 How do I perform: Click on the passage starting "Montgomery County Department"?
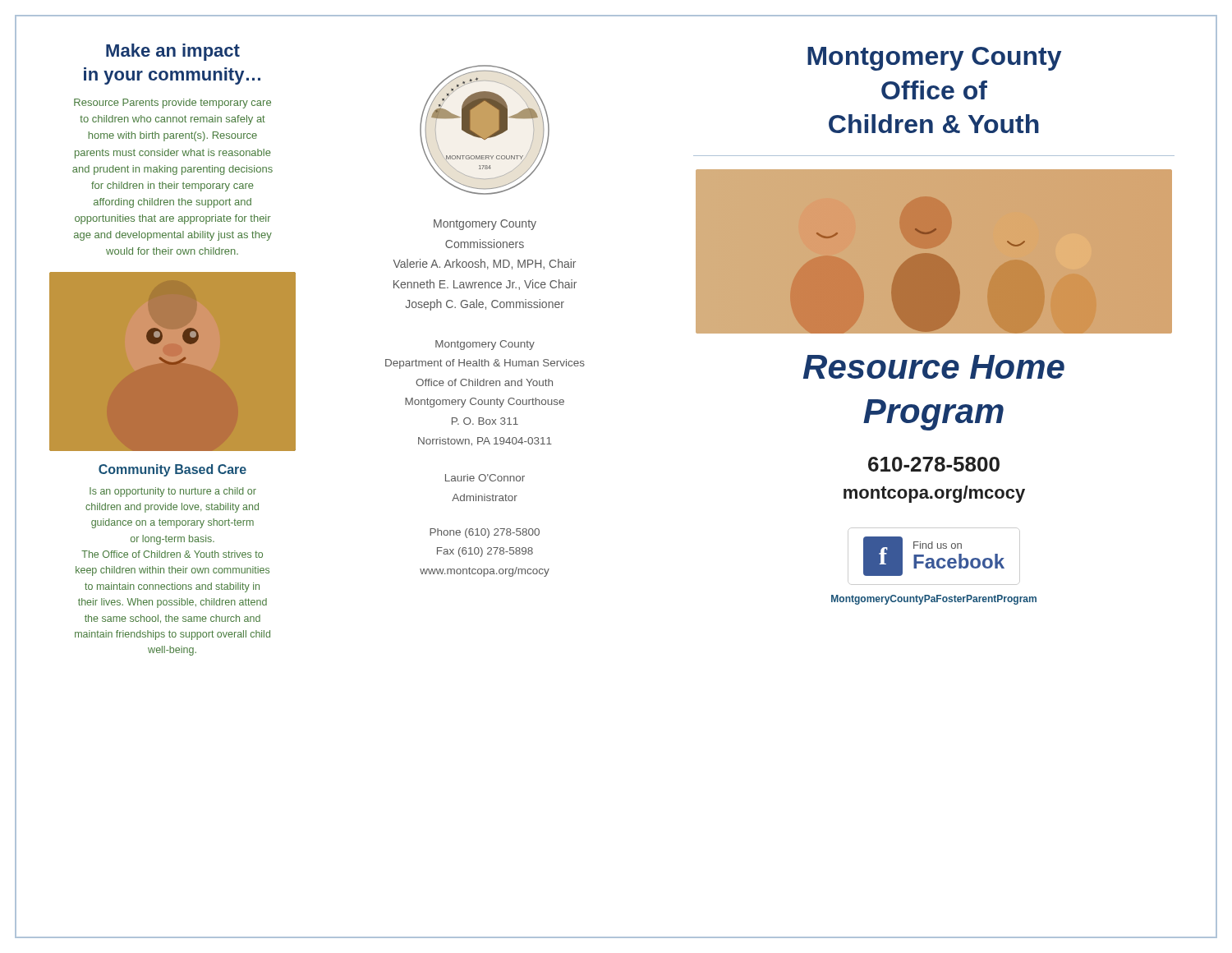click(485, 392)
